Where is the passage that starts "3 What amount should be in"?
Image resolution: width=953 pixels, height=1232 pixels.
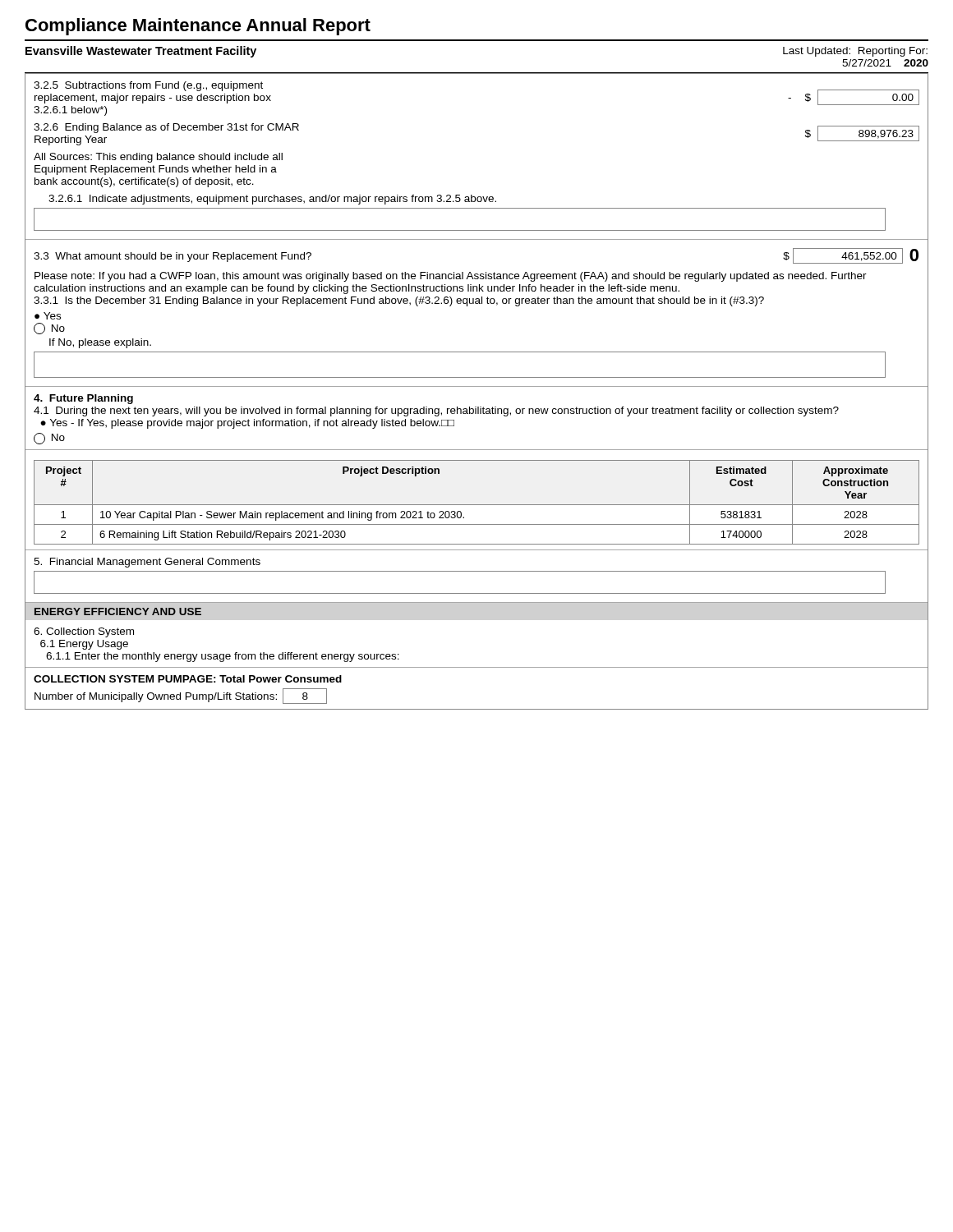click(476, 312)
